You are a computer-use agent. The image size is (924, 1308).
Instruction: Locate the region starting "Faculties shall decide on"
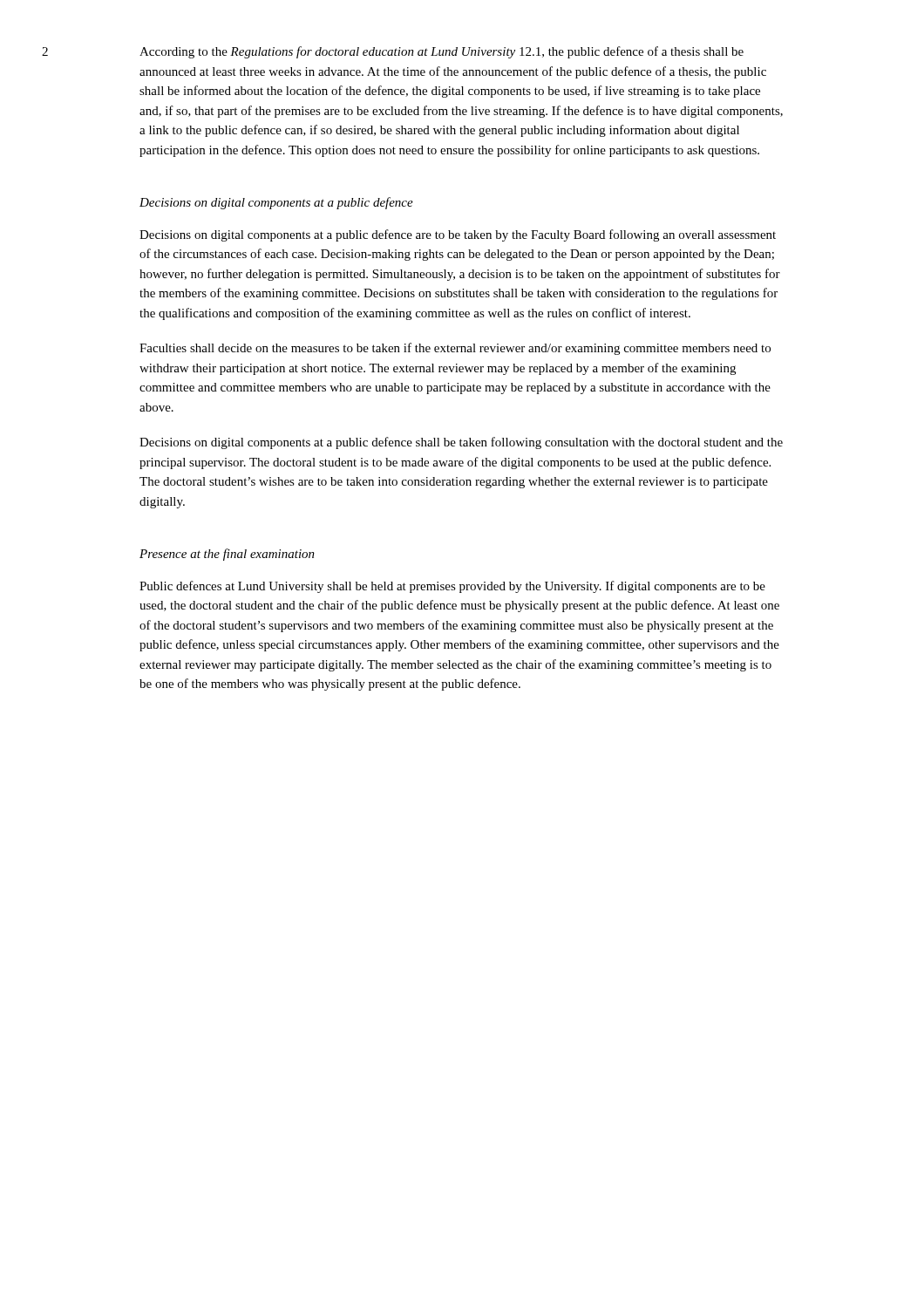pos(455,377)
